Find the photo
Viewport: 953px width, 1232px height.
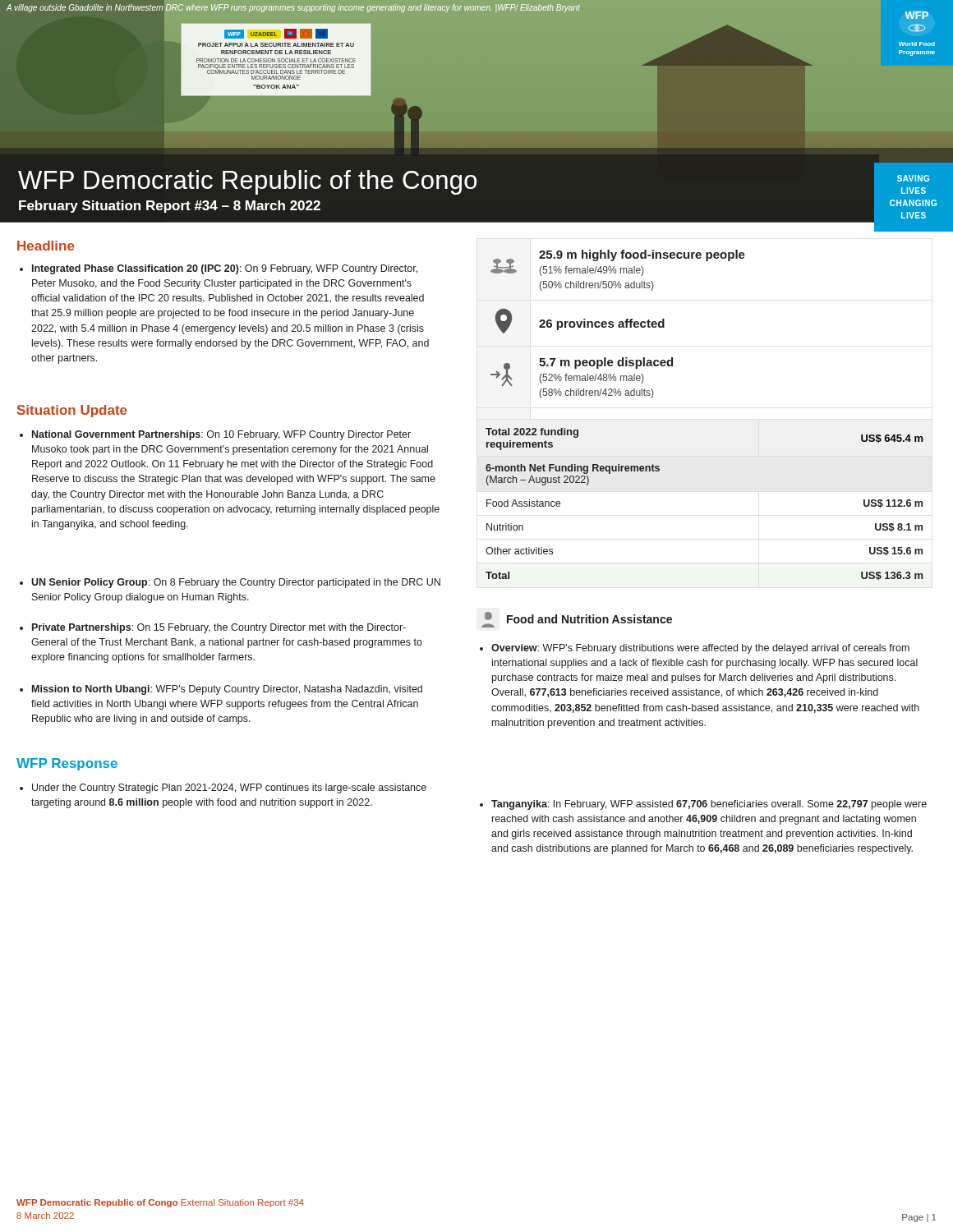coord(476,111)
